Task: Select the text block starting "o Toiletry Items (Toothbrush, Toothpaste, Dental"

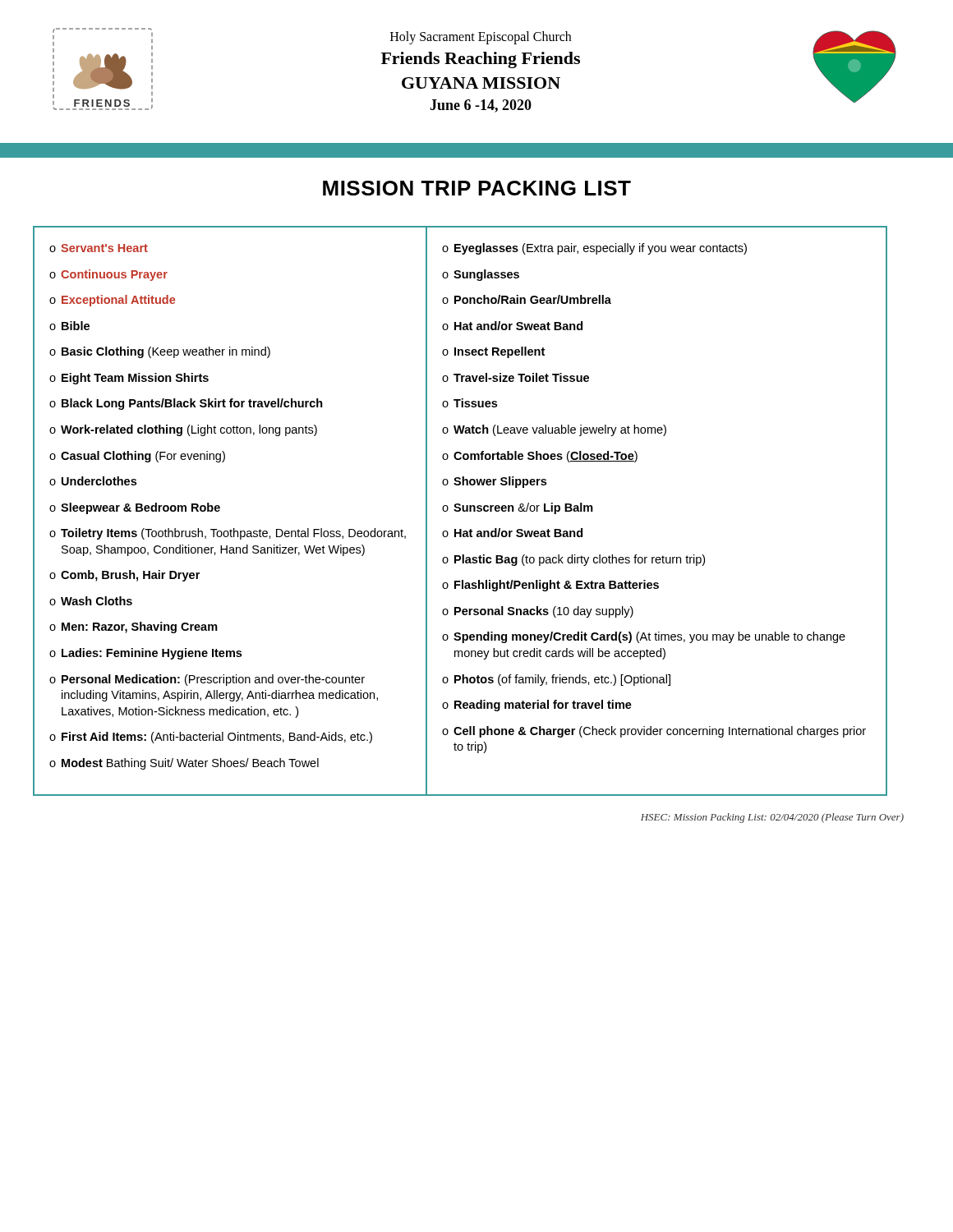Action: pyautogui.click(x=230, y=542)
